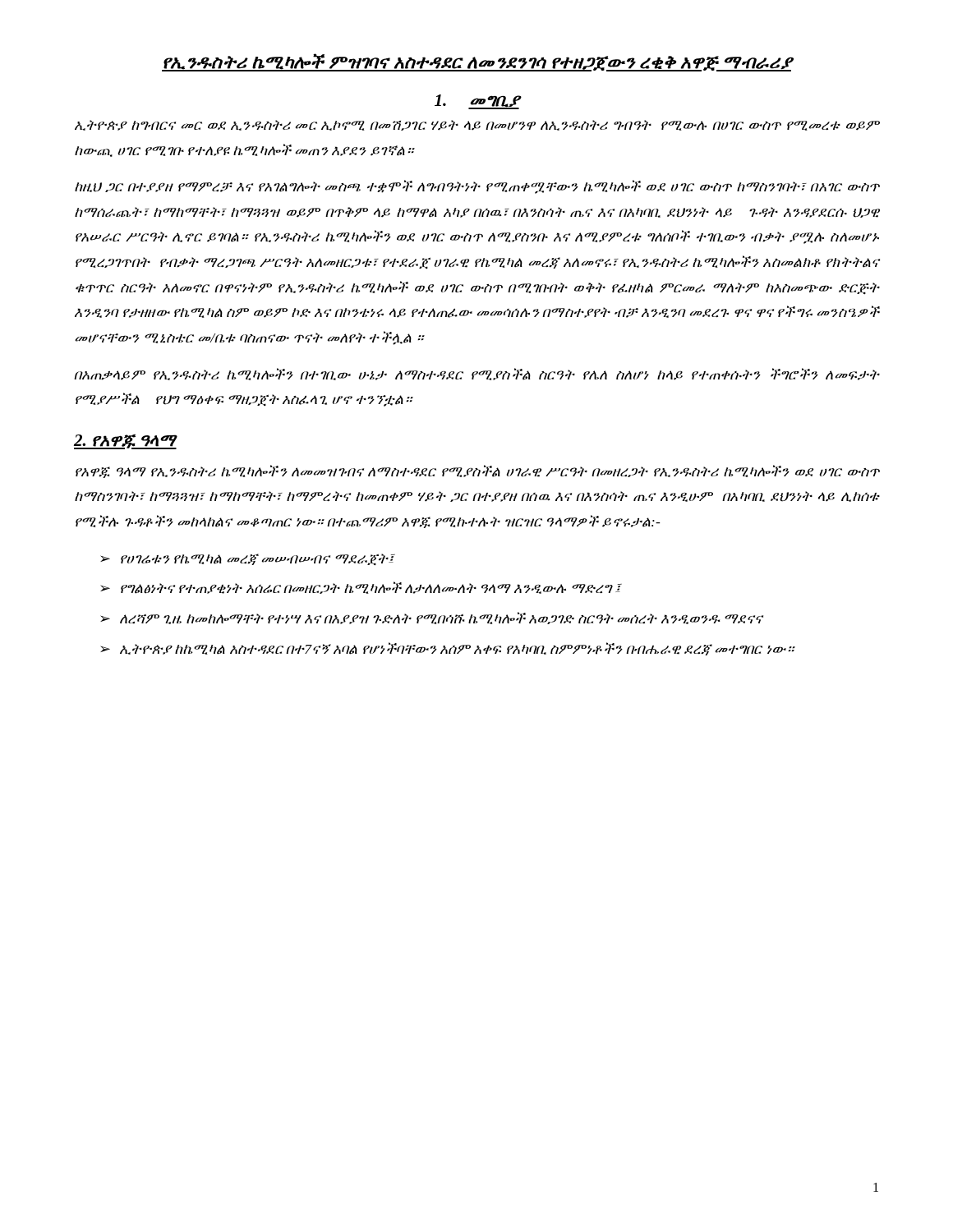Find the block on this page that starts "የአዋጁ ዓላማ የኢንዱስትሪ ኬሚካሎችን ለመመዝገብና ለማስተዳደር"
This screenshot has width=953, height=1232.
pyautogui.click(x=476, y=496)
